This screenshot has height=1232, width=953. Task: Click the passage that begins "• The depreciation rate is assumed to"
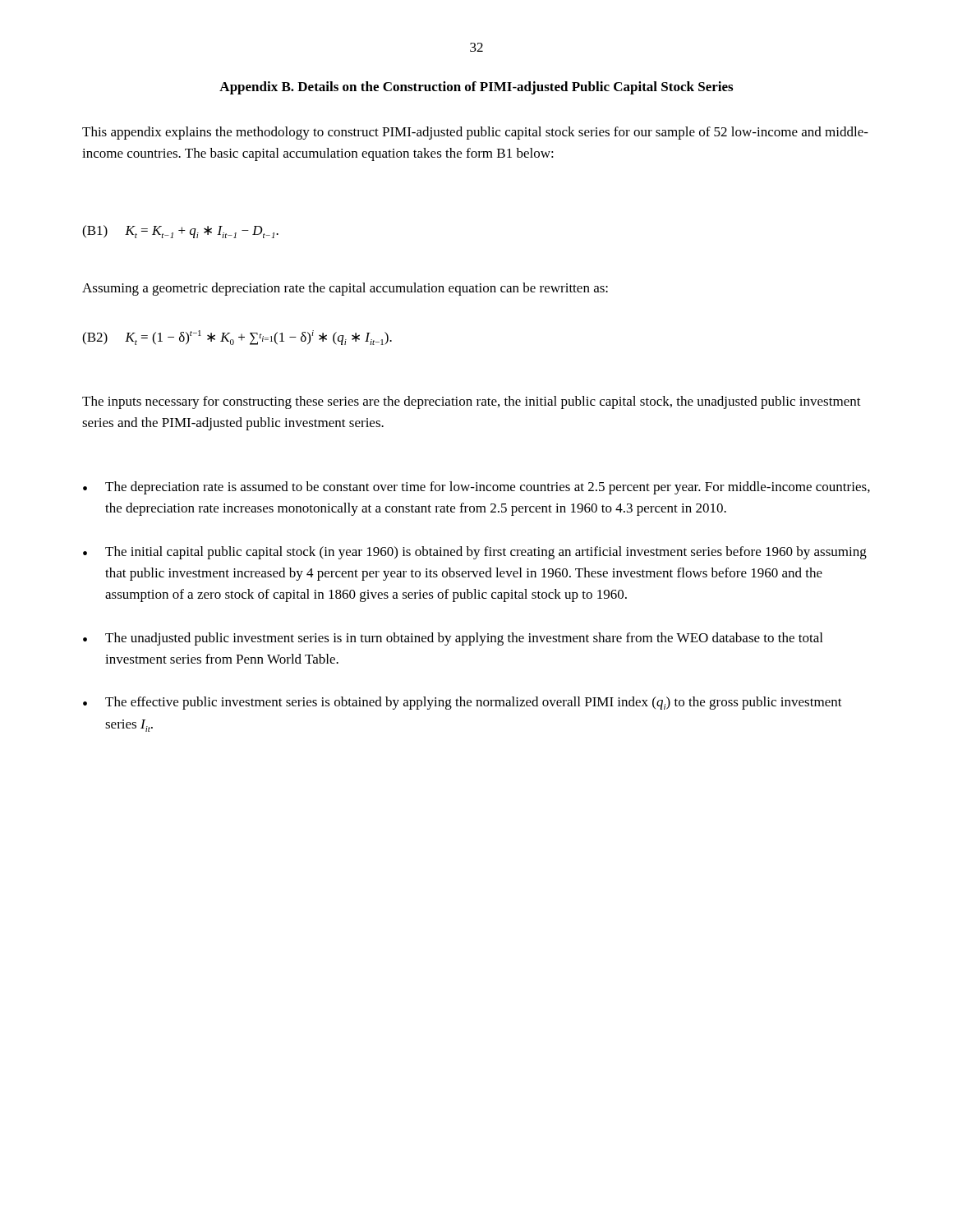476,498
